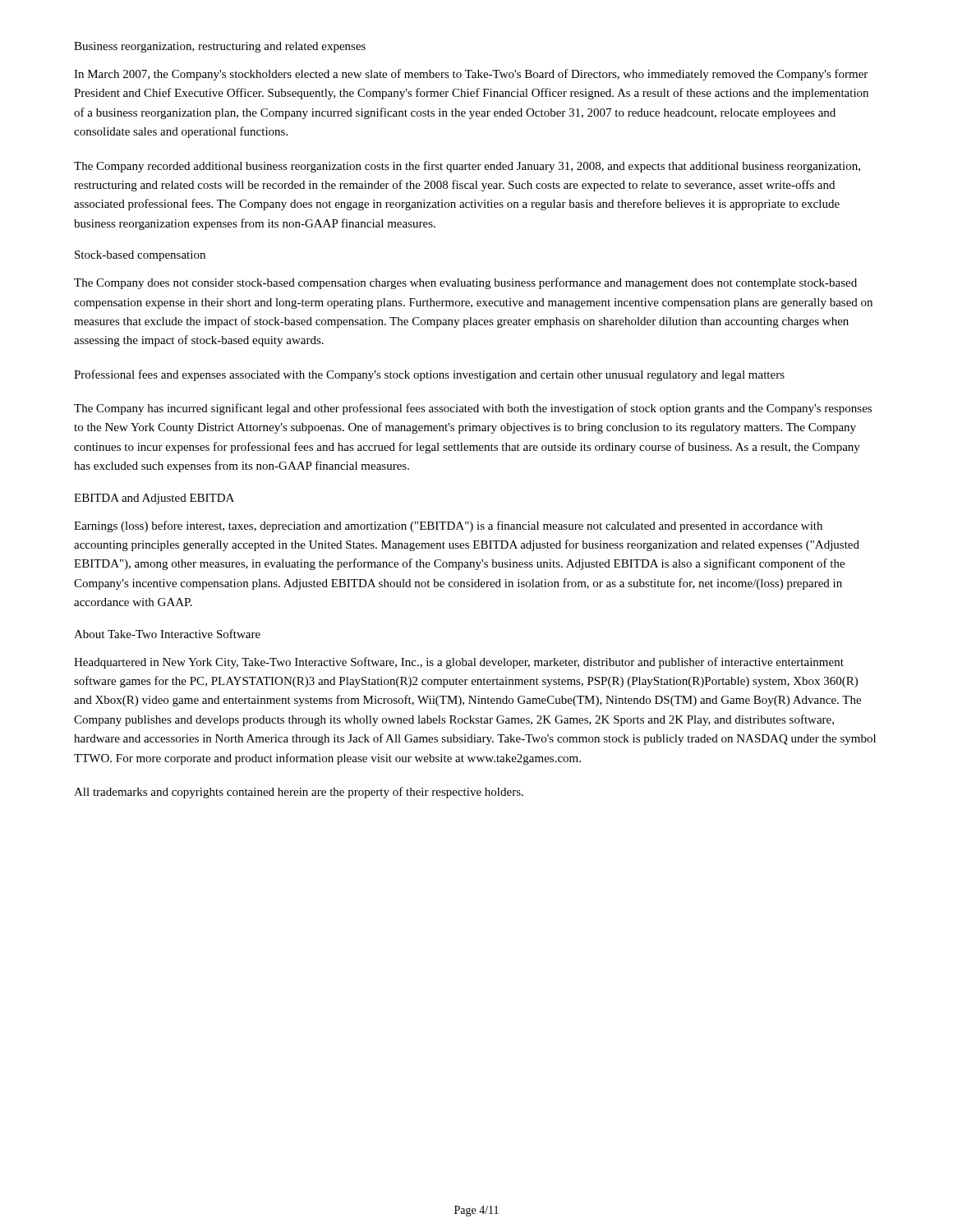Click on the block starting "All trademarks and copyrights contained herein are the"
The width and height of the screenshot is (953, 1232).
299,792
